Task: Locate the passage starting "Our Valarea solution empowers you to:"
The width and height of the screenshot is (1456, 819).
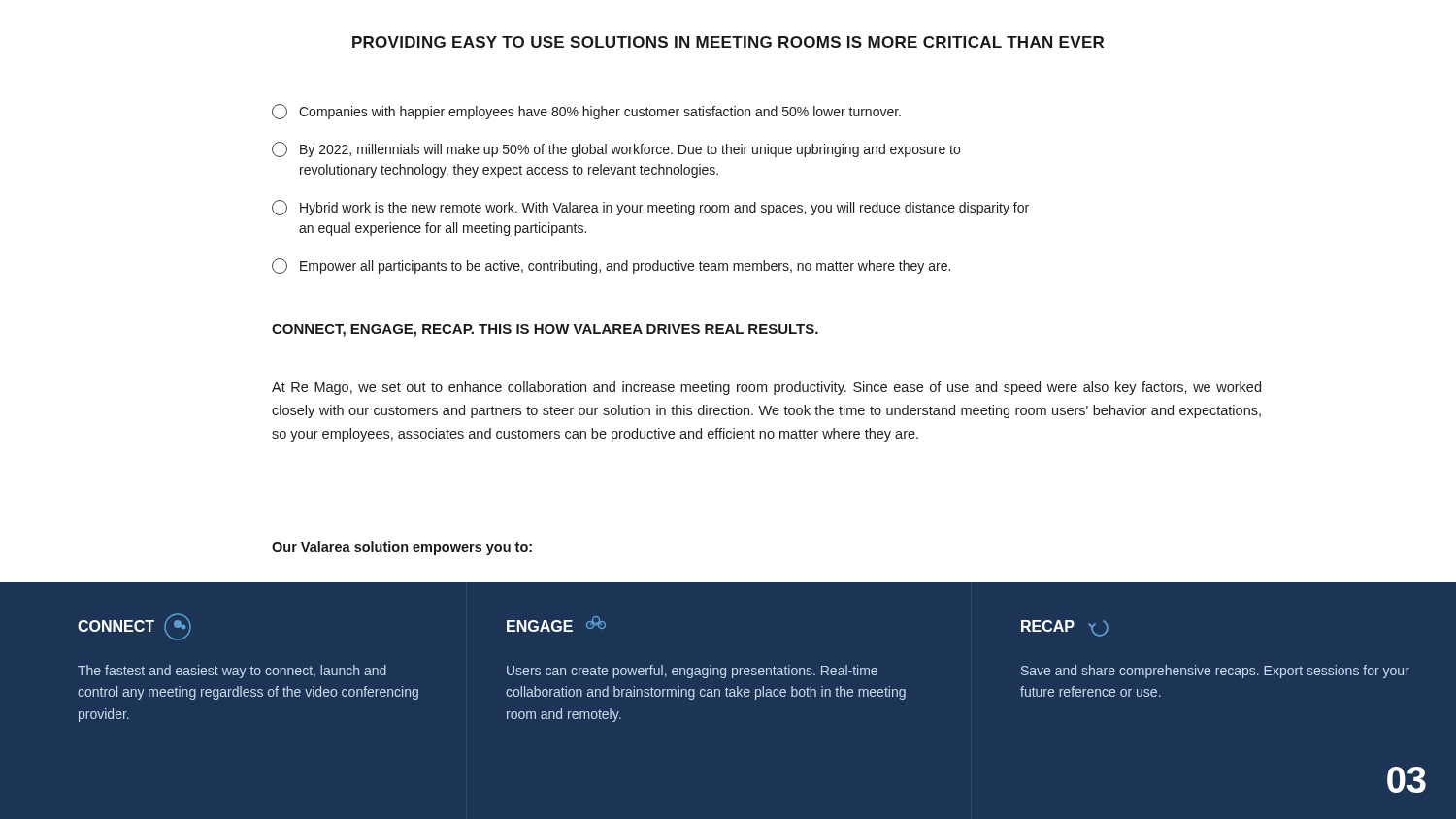Action: (x=402, y=547)
